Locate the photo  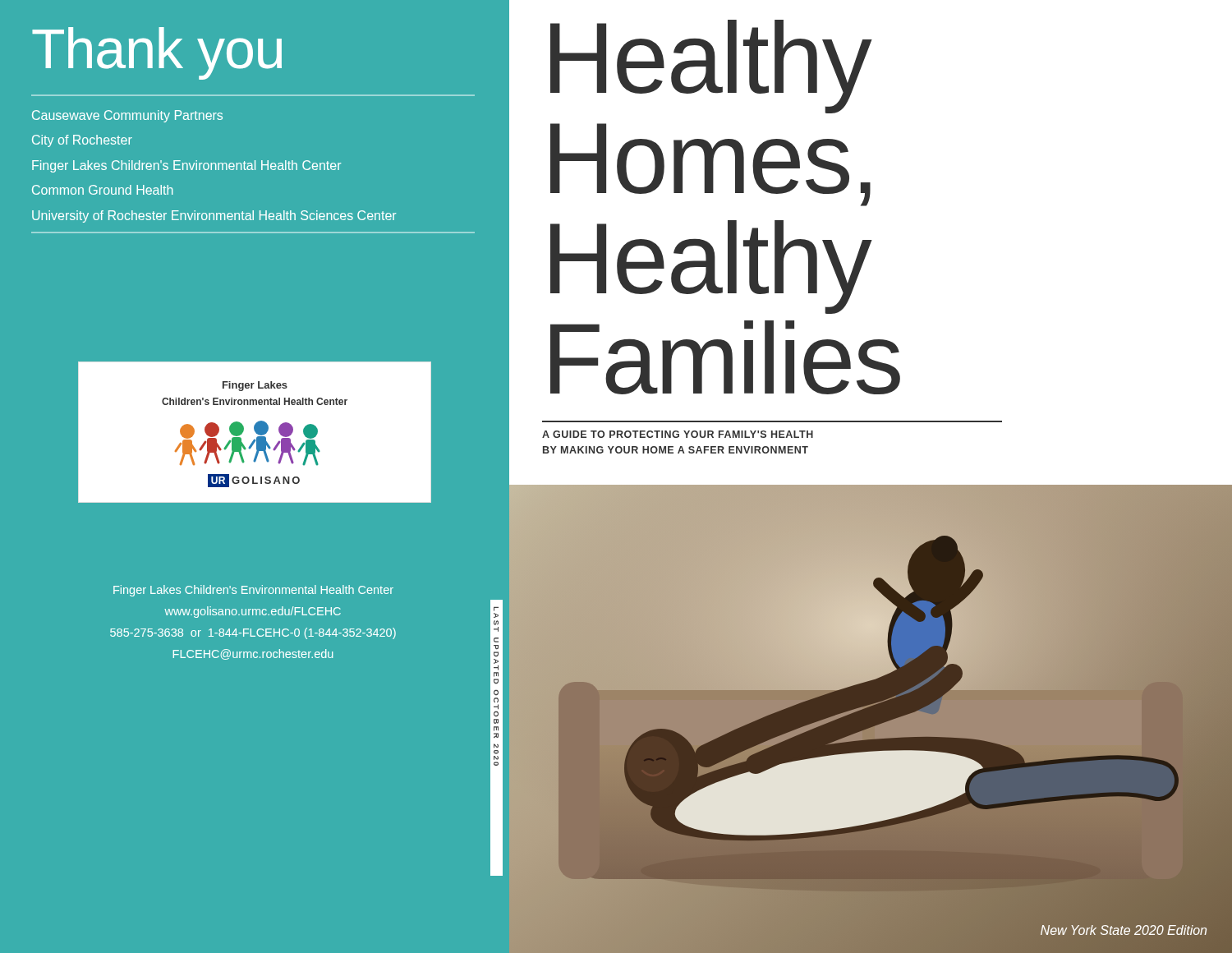pos(871,719)
